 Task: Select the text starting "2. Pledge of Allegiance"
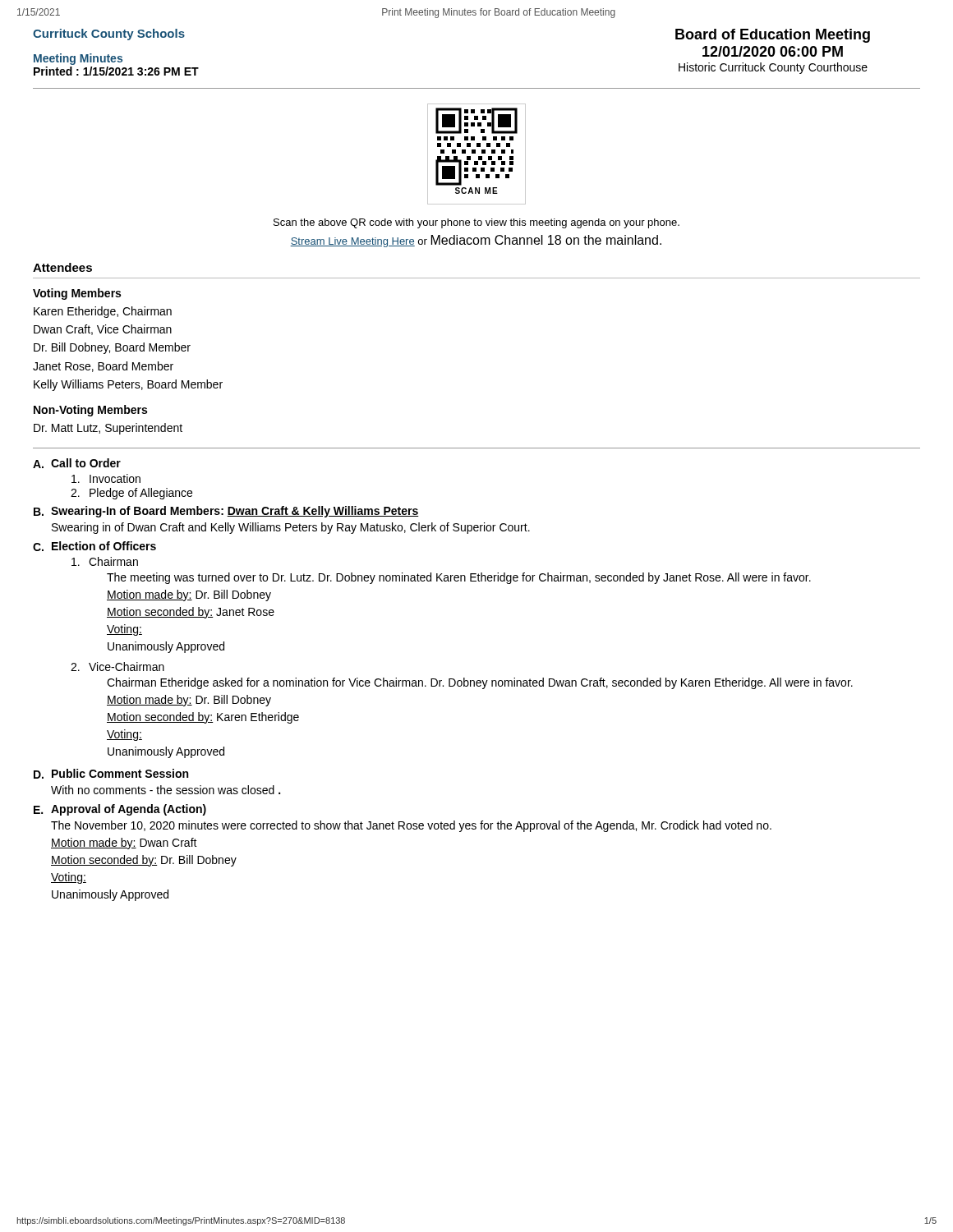(132, 493)
